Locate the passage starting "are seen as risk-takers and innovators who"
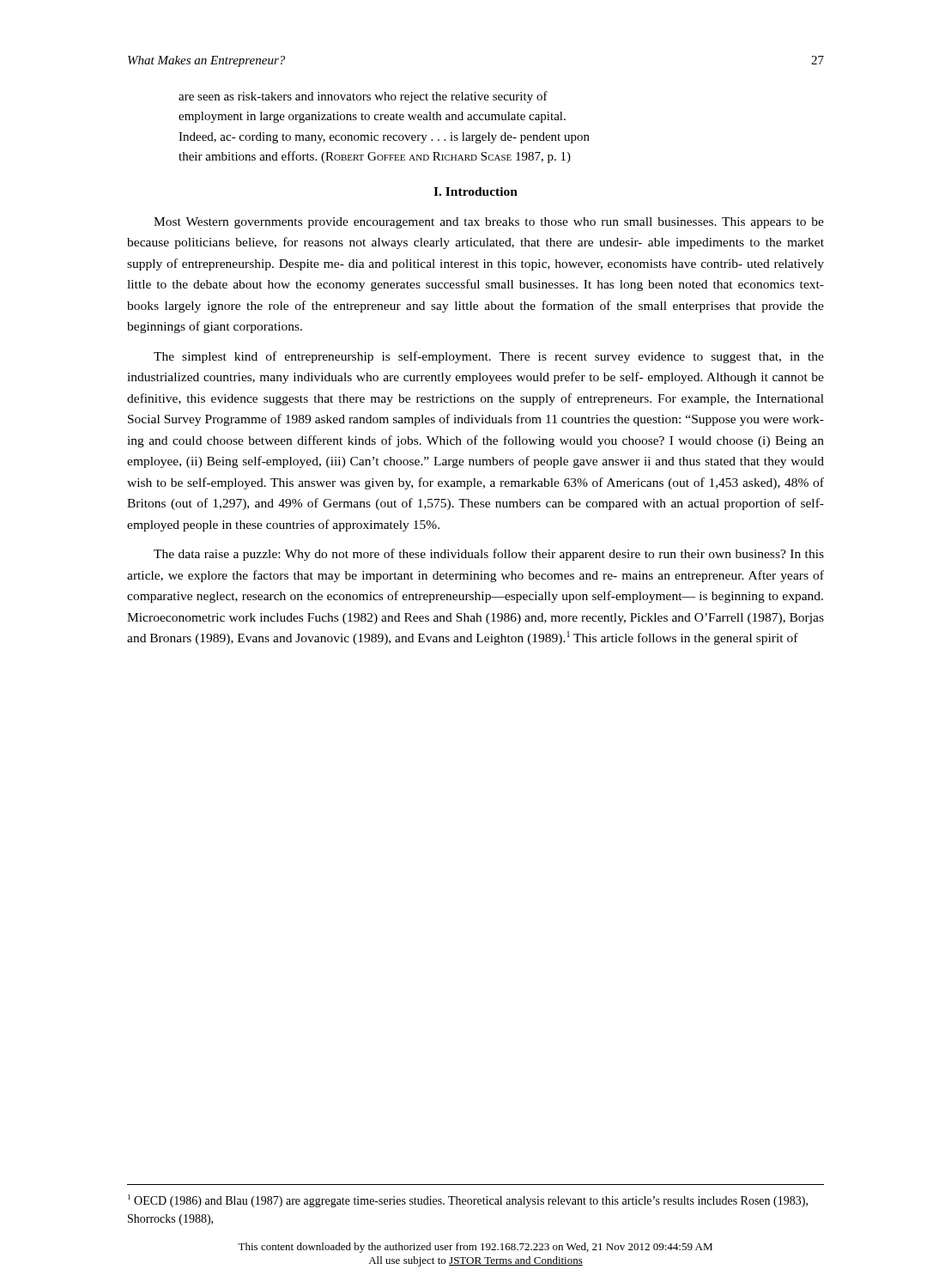This screenshot has width=951, height=1288. click(384, 126)
